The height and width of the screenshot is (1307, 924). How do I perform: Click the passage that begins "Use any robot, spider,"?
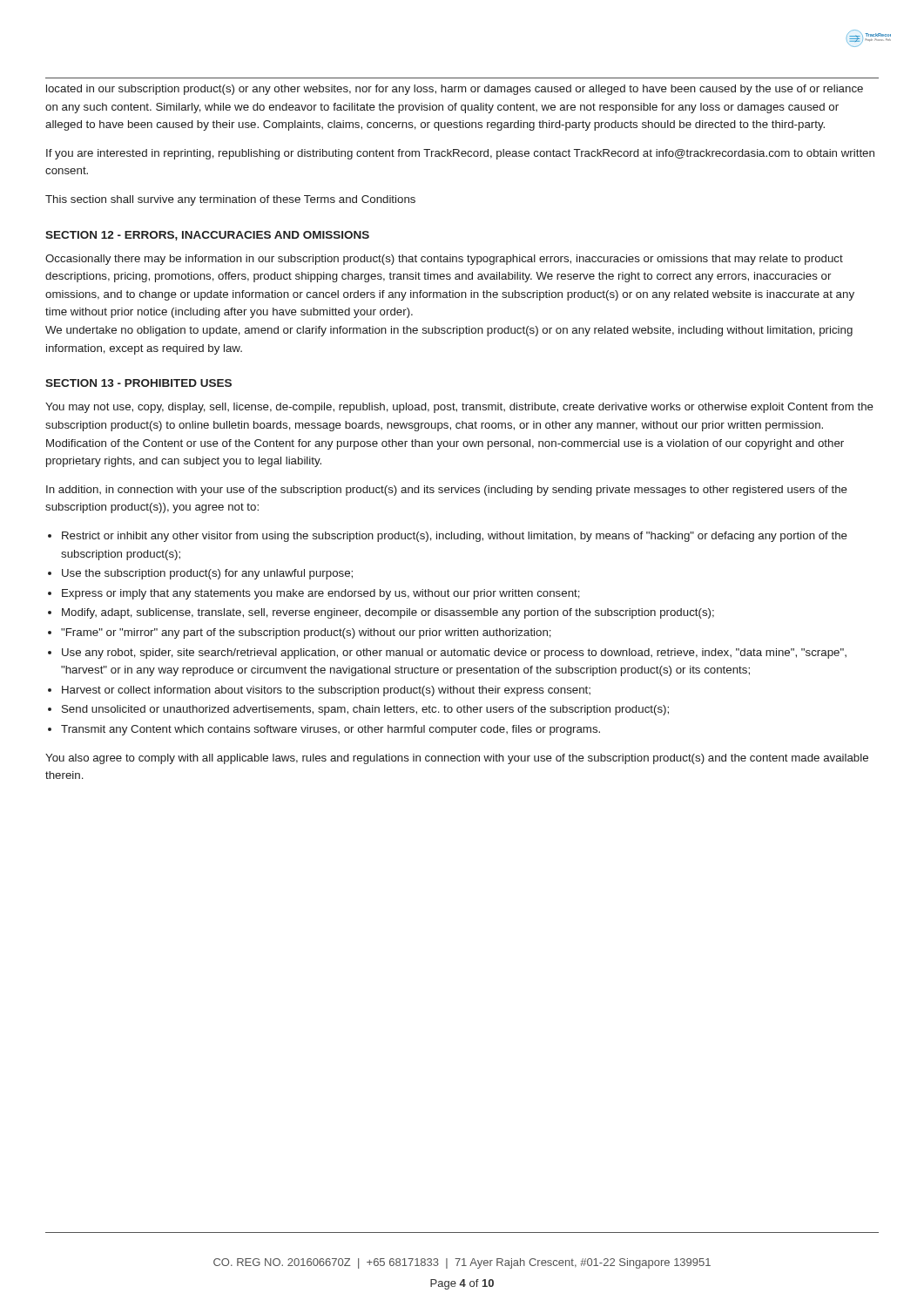click(x=454, y=661)
